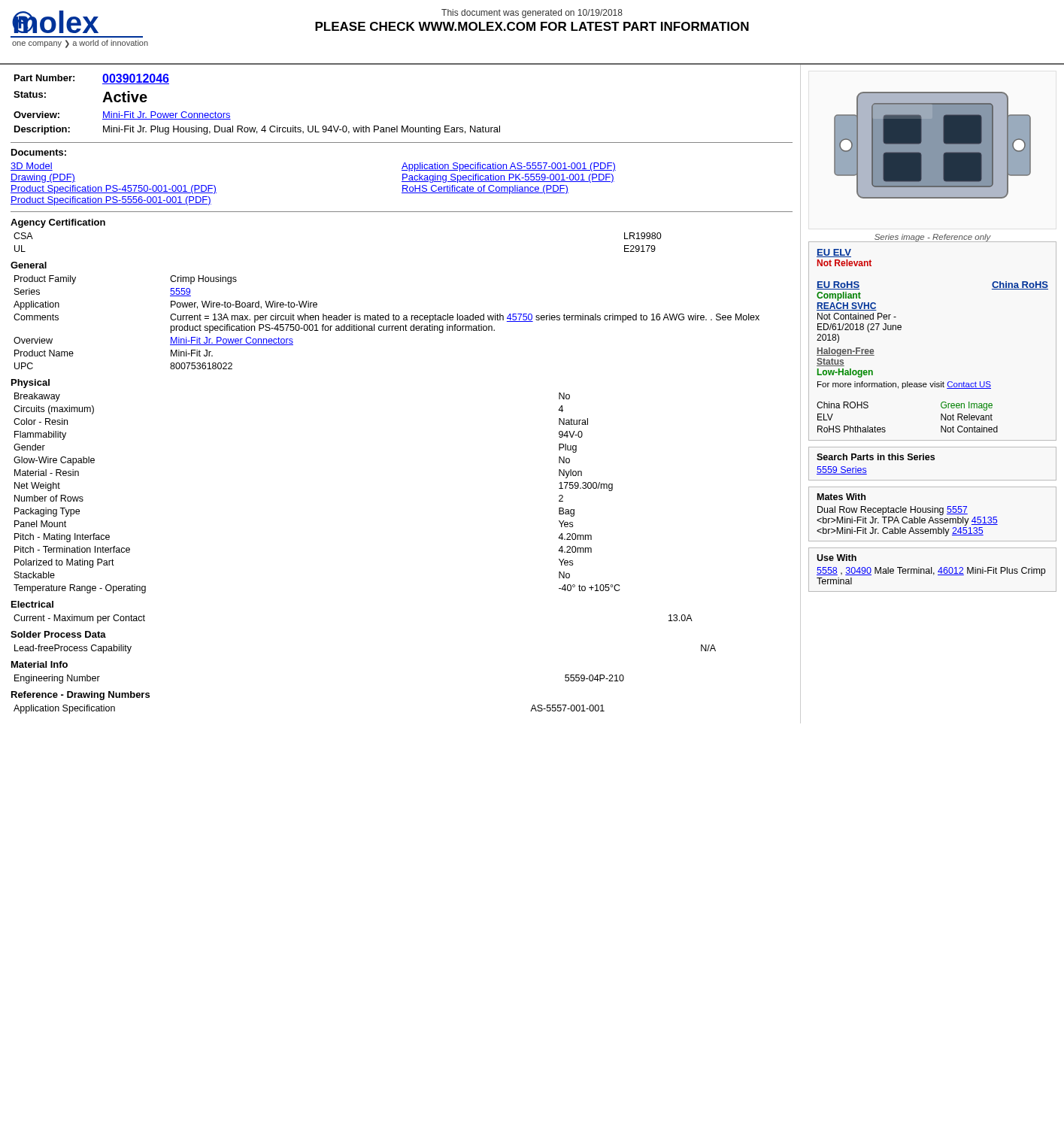
Task: Where does it say "Solder Process Data"?
Action: [58, 634]
